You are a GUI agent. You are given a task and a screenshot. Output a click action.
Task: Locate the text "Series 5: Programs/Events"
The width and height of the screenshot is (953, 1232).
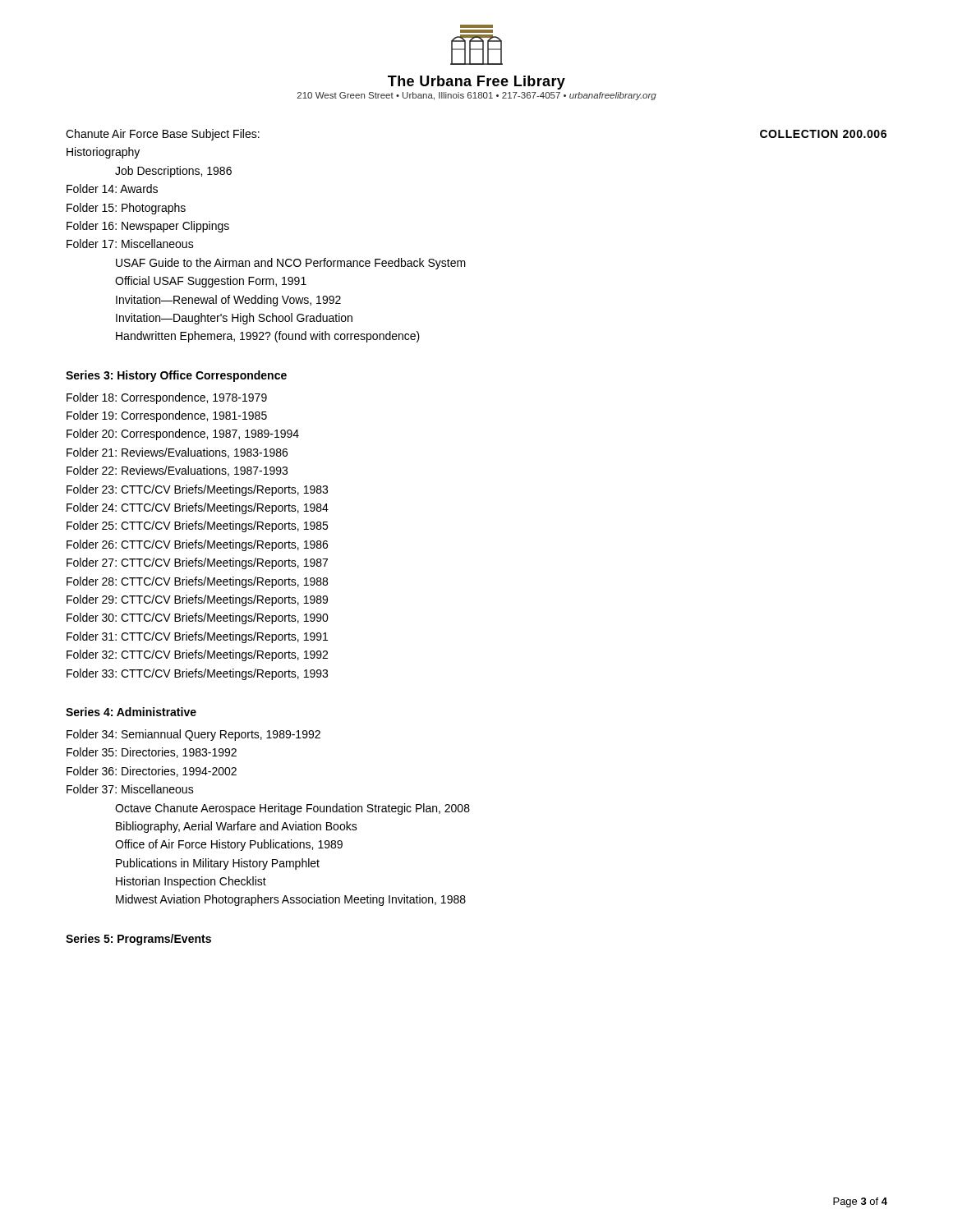139,939
